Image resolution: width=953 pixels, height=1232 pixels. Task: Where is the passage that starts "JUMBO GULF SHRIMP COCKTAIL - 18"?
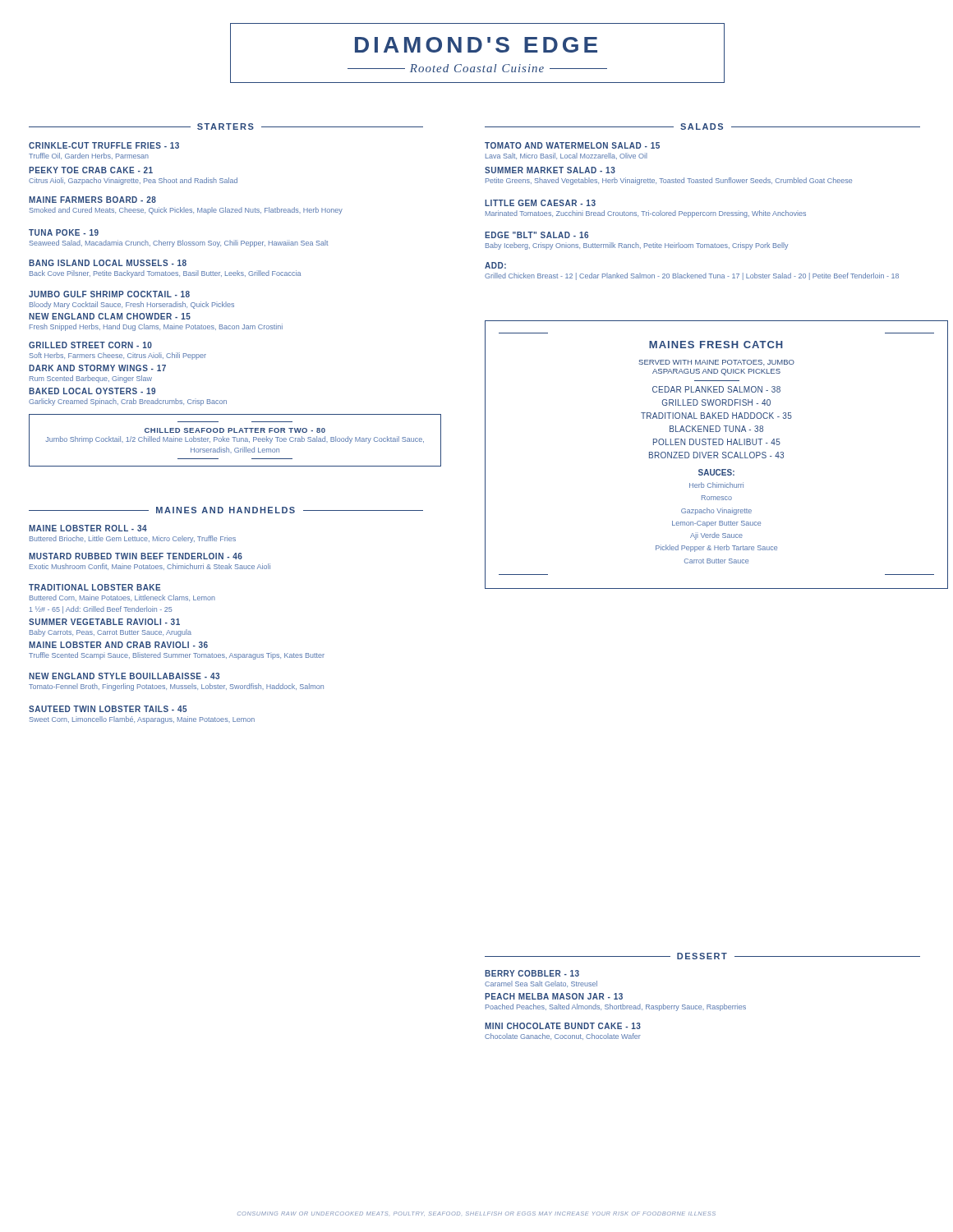(226, 299)
